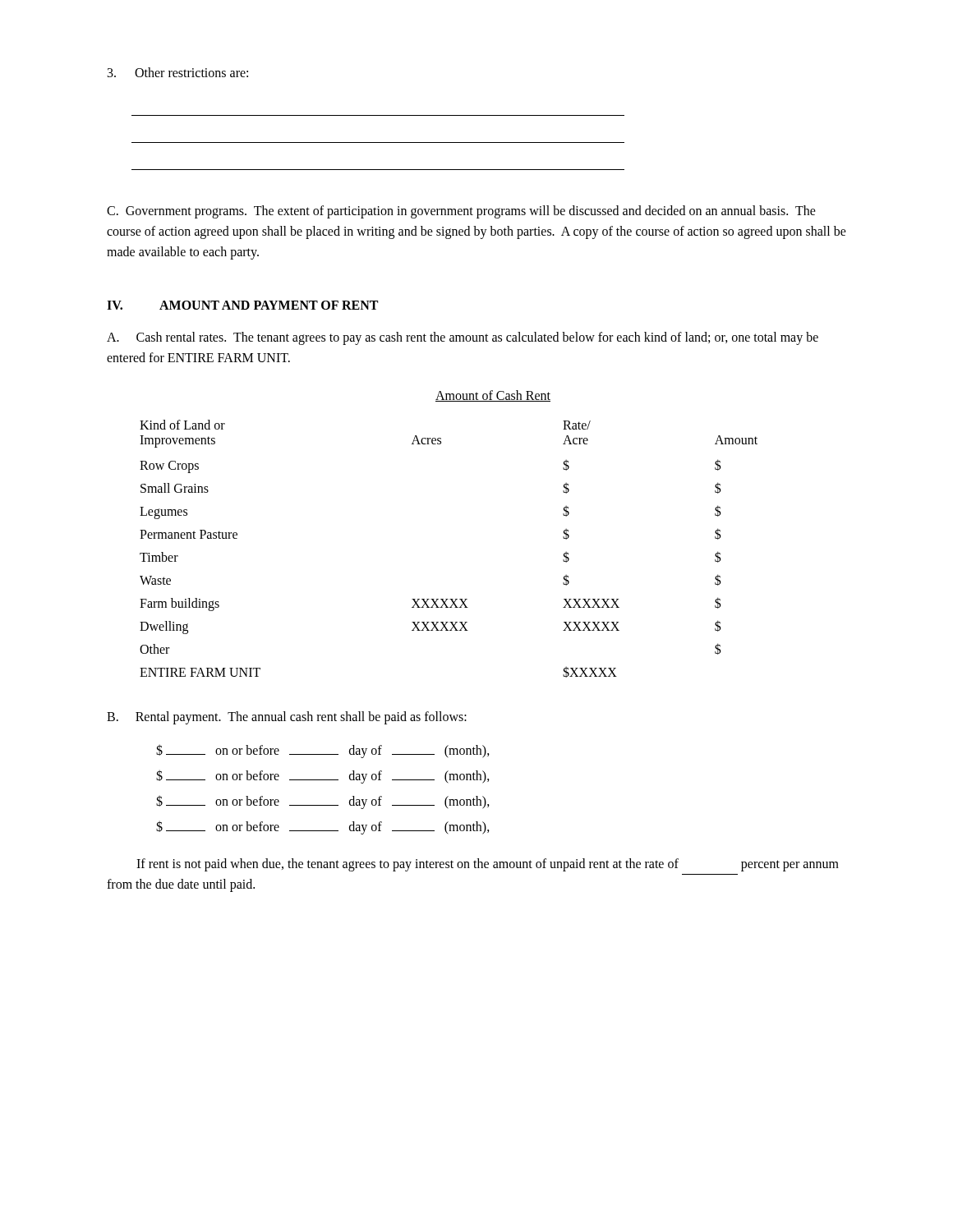Select the text block starting "C. Government programs."
Screen dimensions: 1232x953
476,231
